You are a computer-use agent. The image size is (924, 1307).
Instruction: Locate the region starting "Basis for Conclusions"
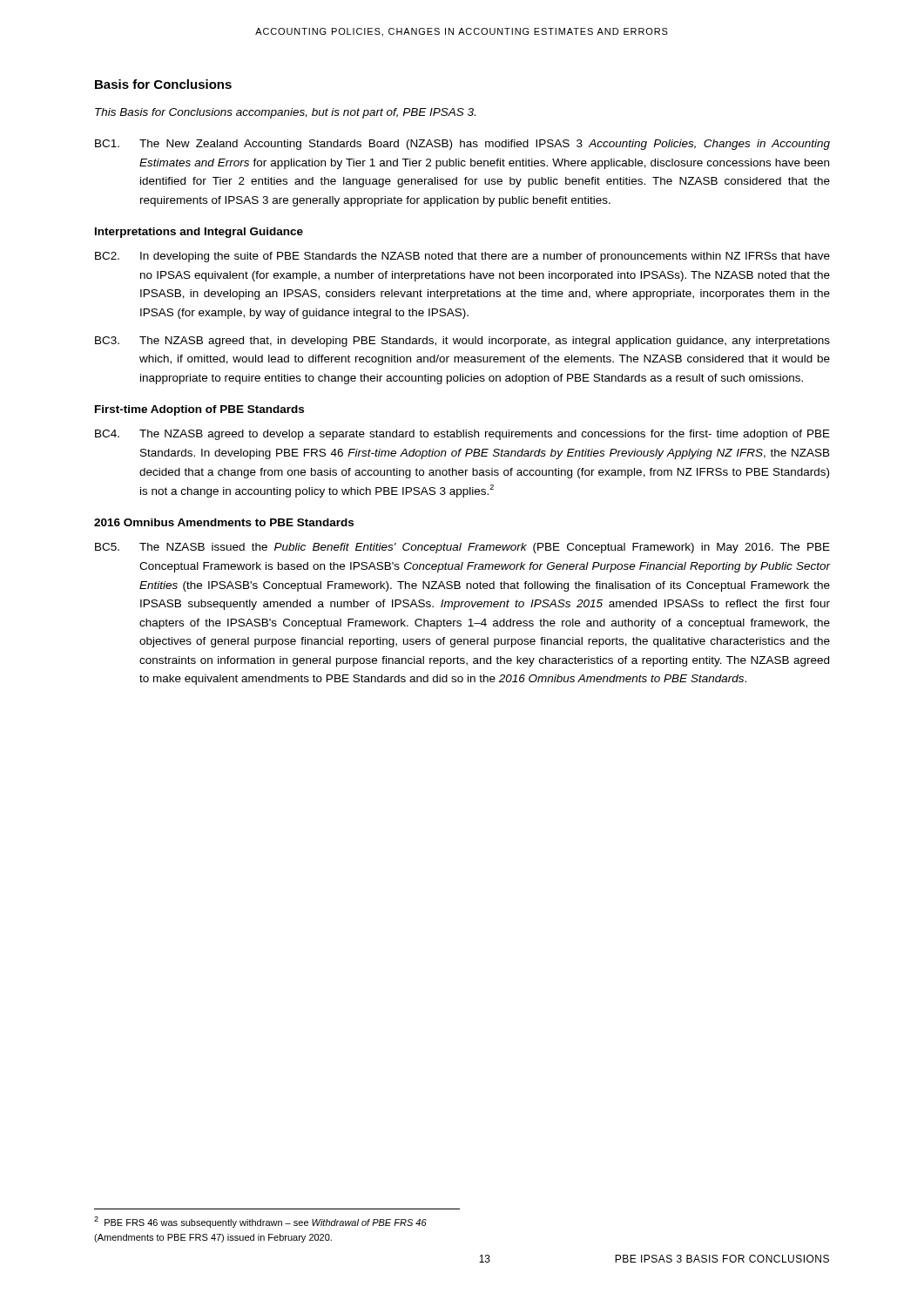[x=163, y=84]
